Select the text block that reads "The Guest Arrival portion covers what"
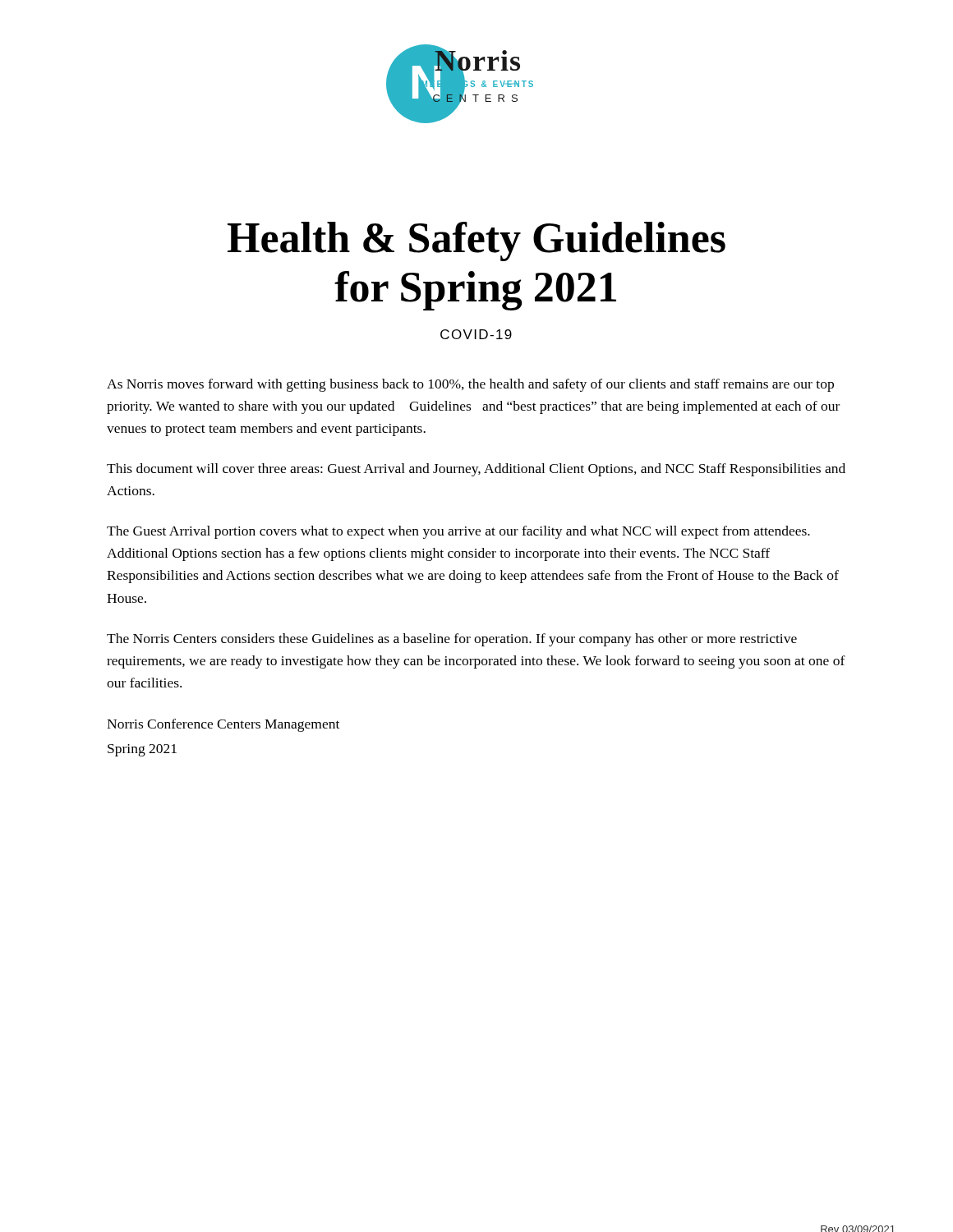The width and height of the screenshot is (953, 1232). [473, 564]
